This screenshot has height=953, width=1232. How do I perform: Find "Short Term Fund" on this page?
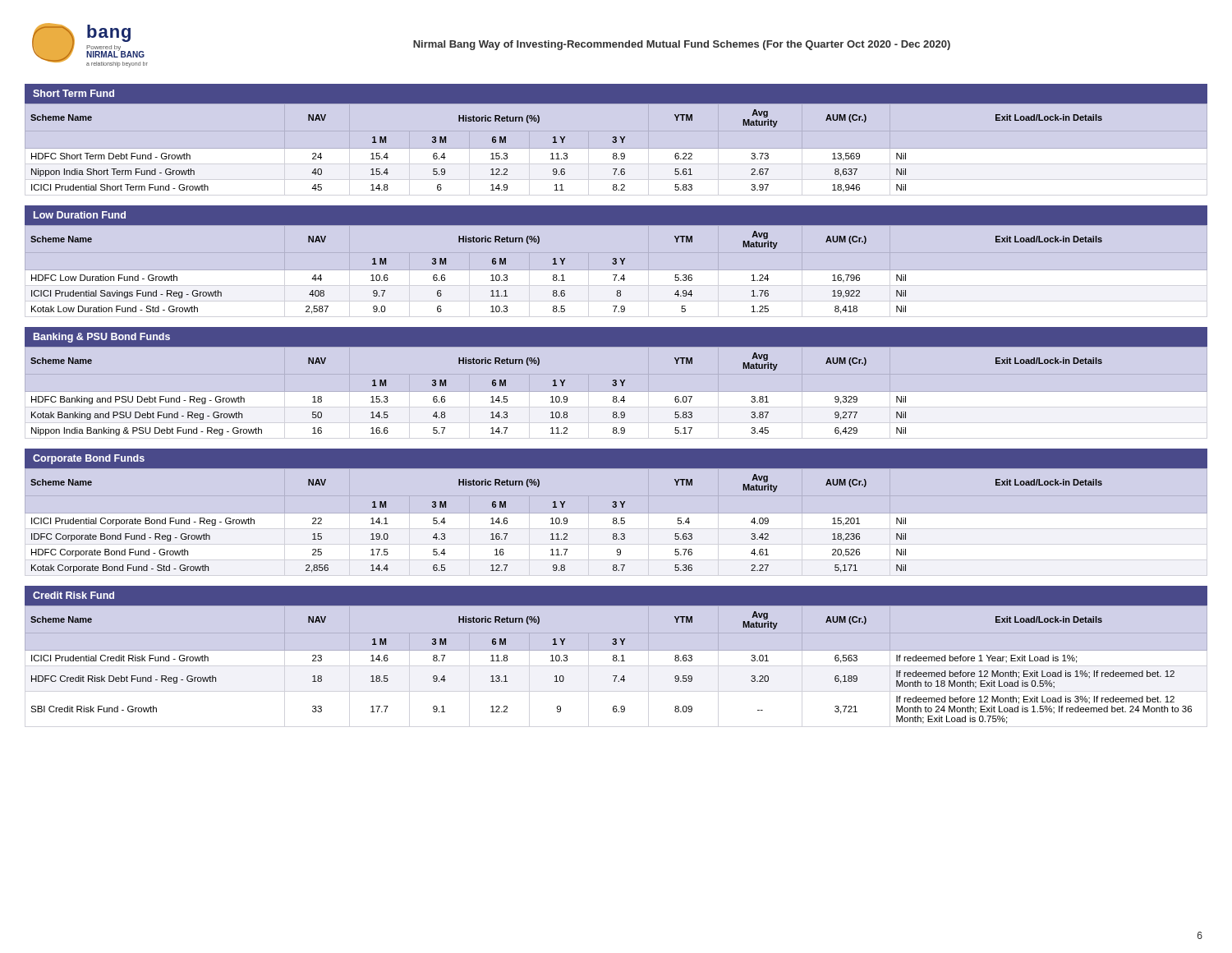[x=74, y=94]
